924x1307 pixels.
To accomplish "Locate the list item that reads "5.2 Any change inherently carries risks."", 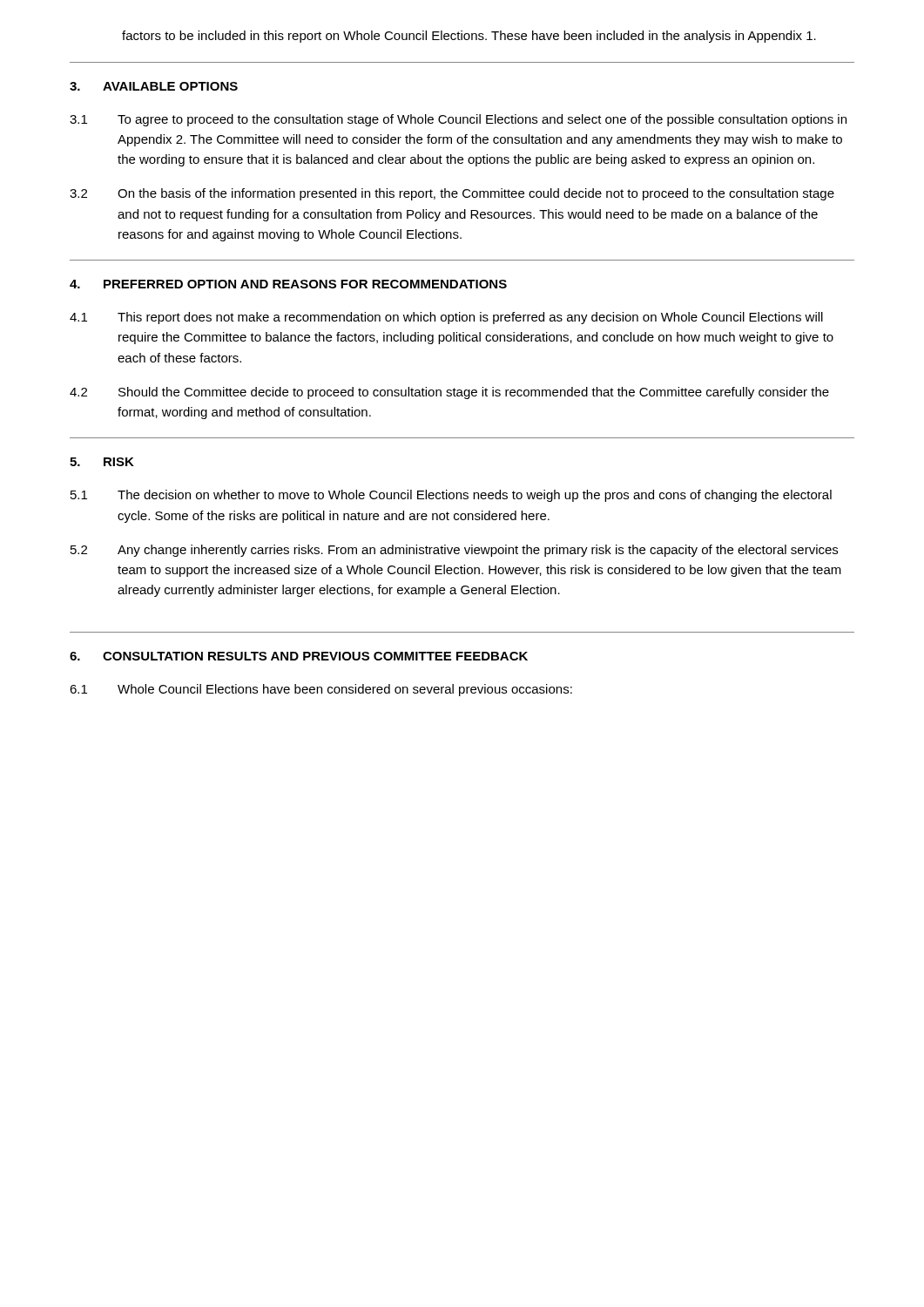I will pos(462,570).
